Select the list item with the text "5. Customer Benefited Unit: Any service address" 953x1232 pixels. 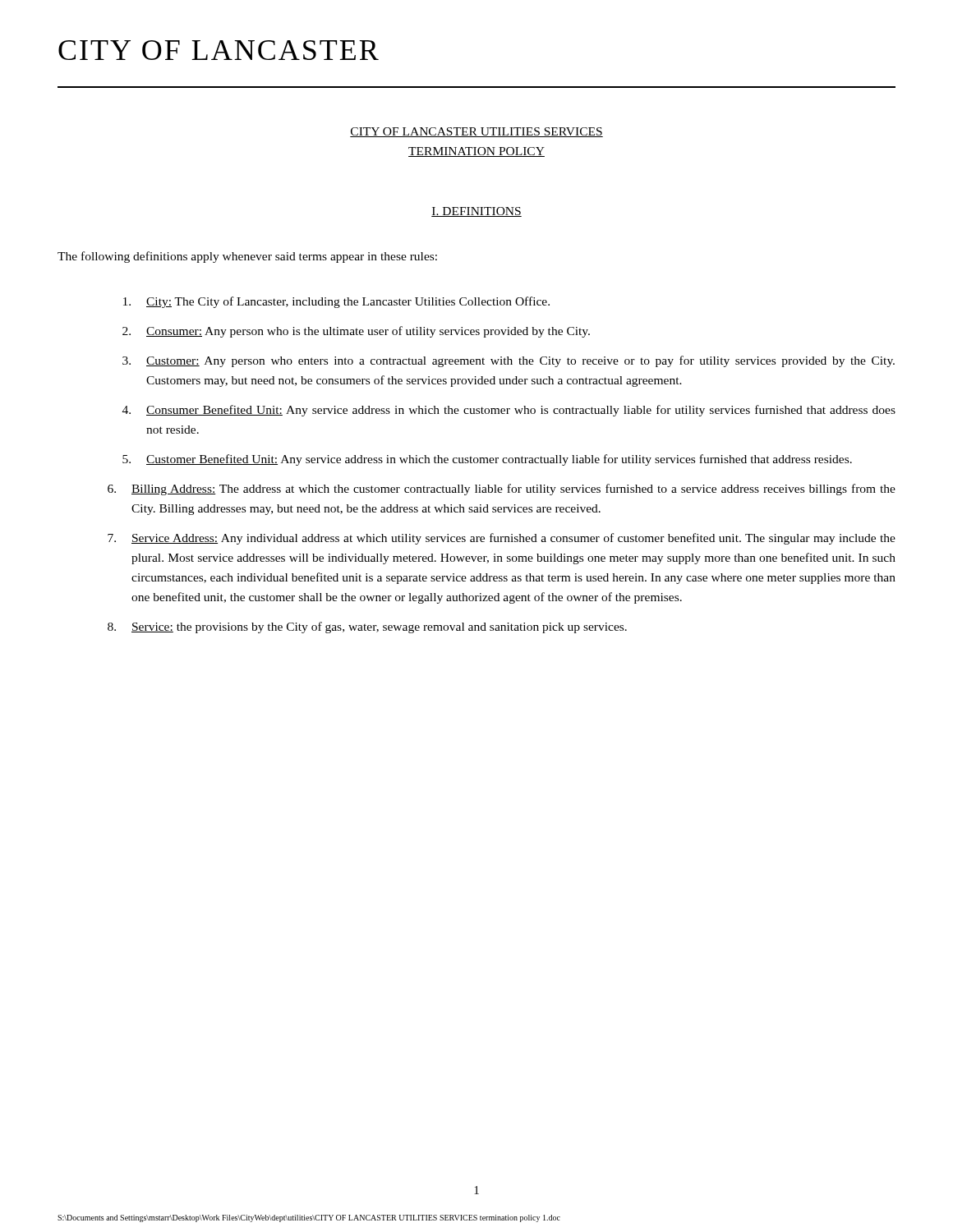tap(476, 459)
